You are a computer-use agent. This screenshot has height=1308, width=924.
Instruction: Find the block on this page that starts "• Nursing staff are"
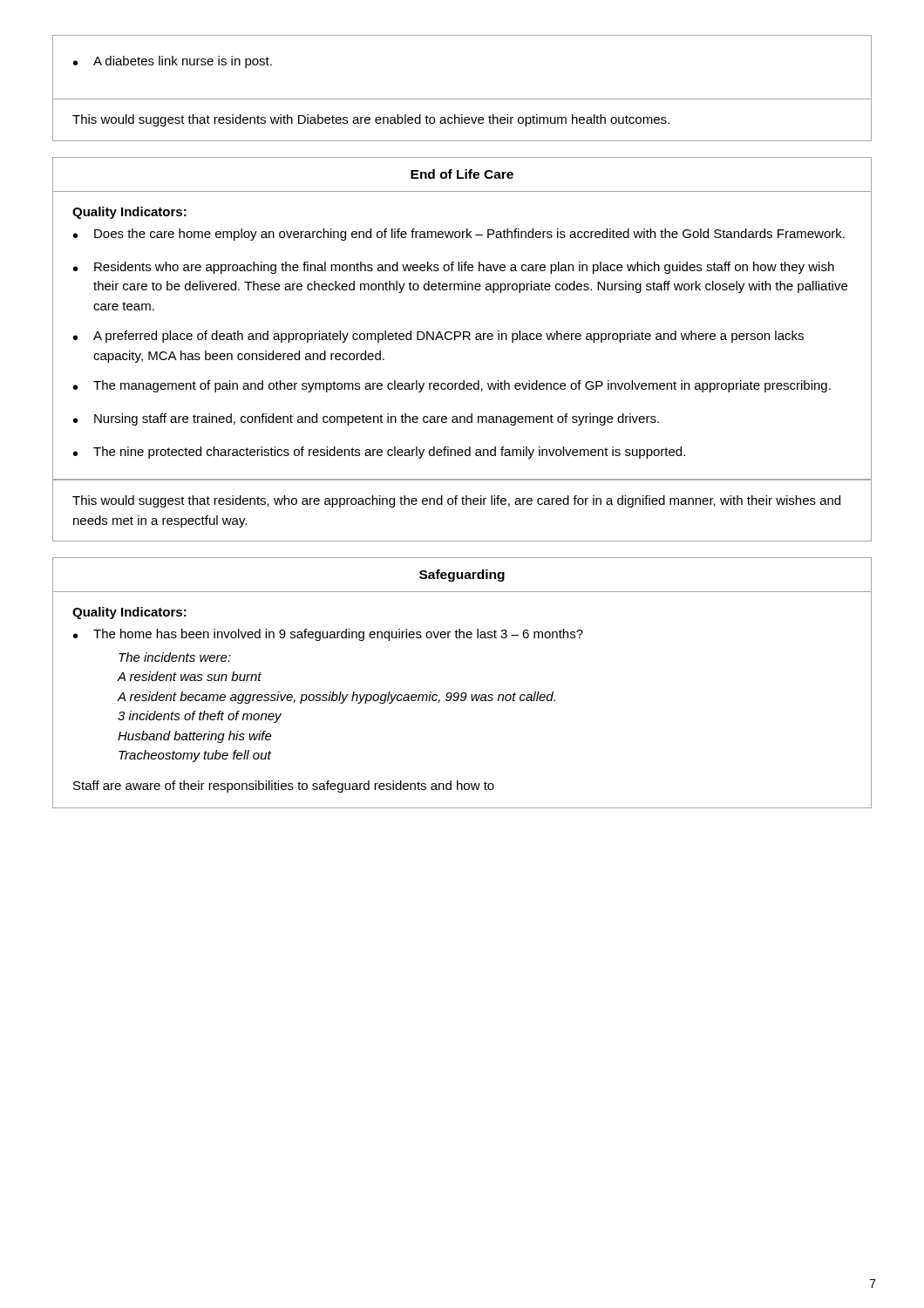pos(462,420)
